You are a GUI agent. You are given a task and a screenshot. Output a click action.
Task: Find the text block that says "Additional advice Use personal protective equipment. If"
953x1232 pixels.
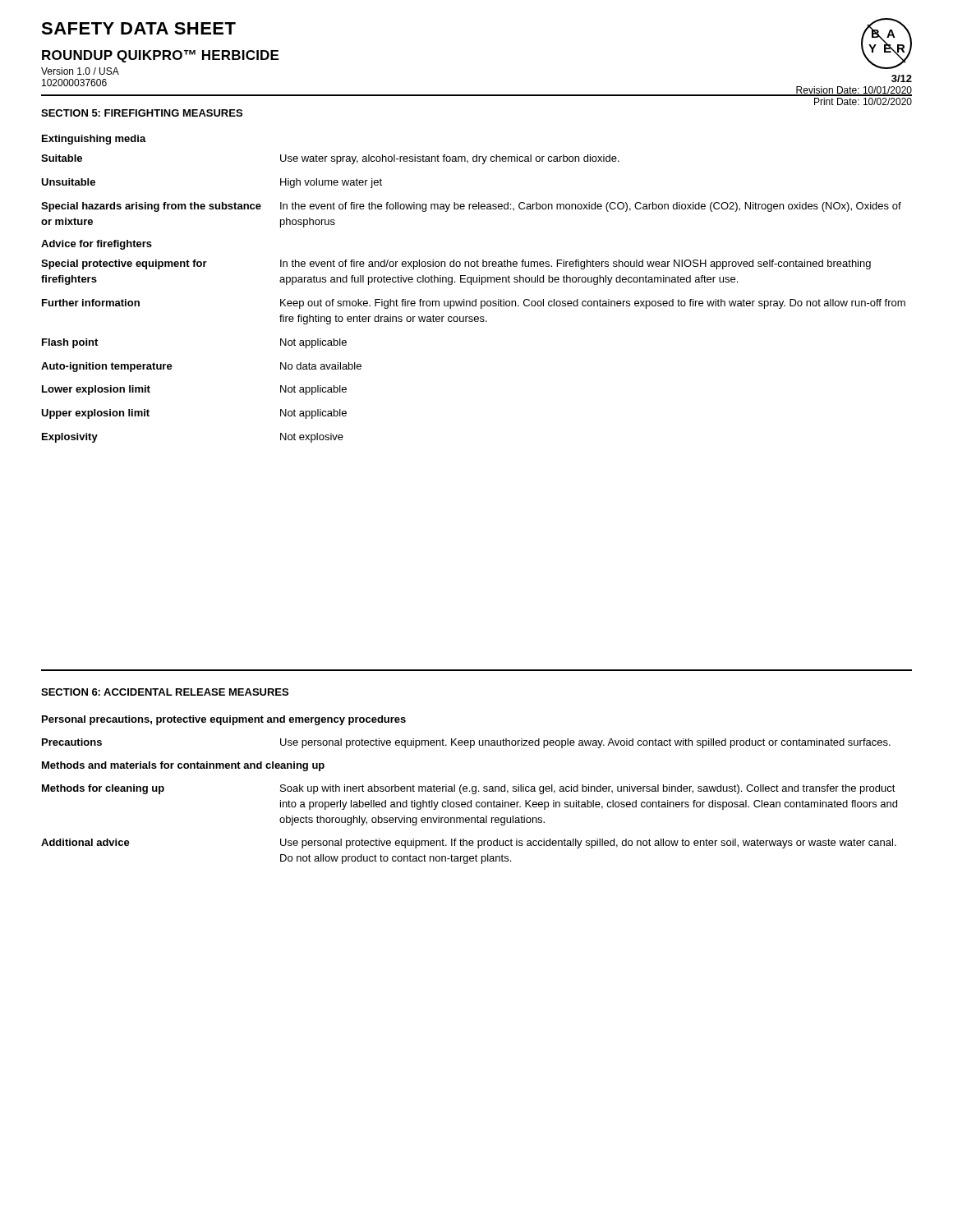click(476, 851)
